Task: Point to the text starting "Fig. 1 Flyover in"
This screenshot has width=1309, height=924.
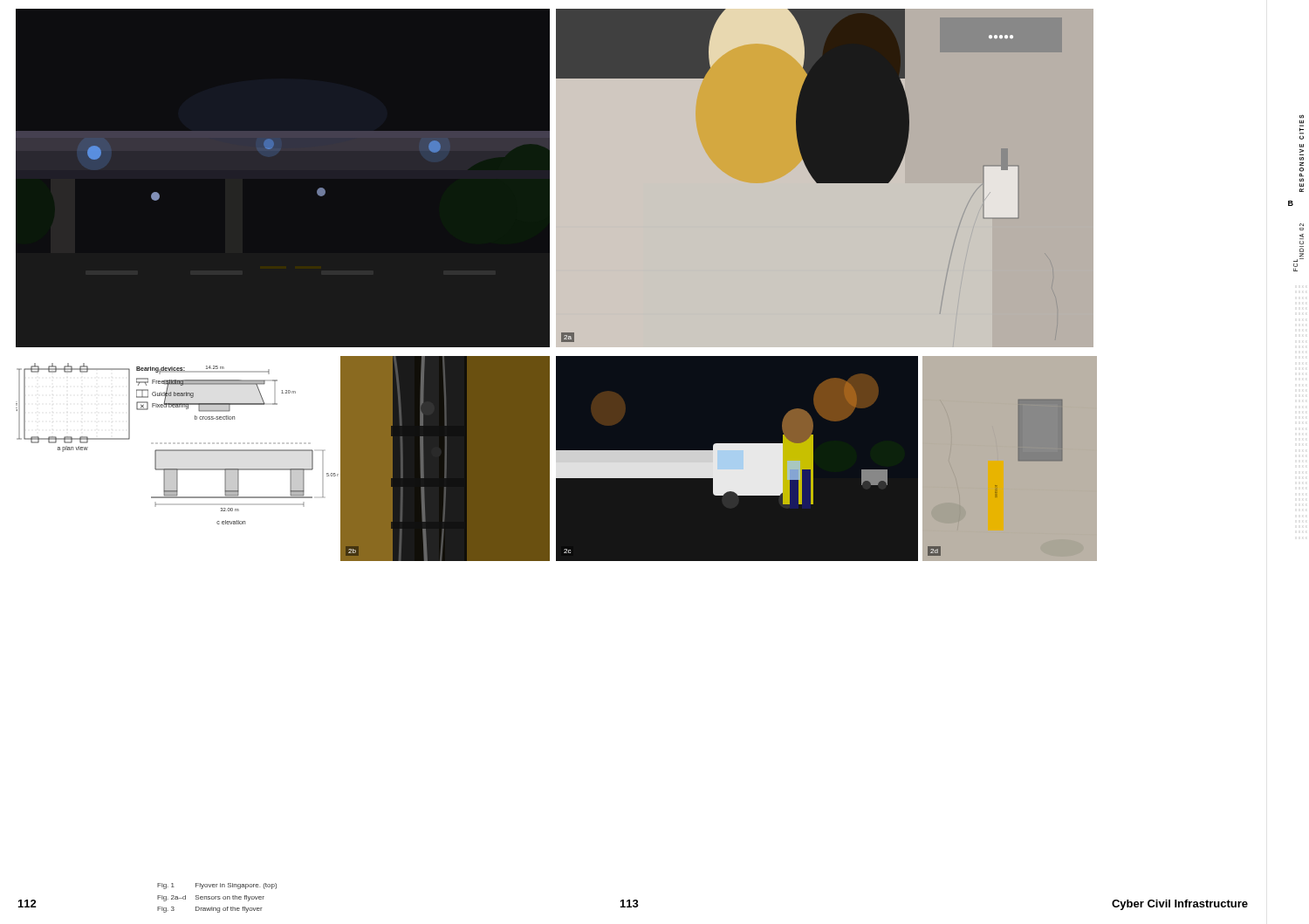Action: pos(221,897)
